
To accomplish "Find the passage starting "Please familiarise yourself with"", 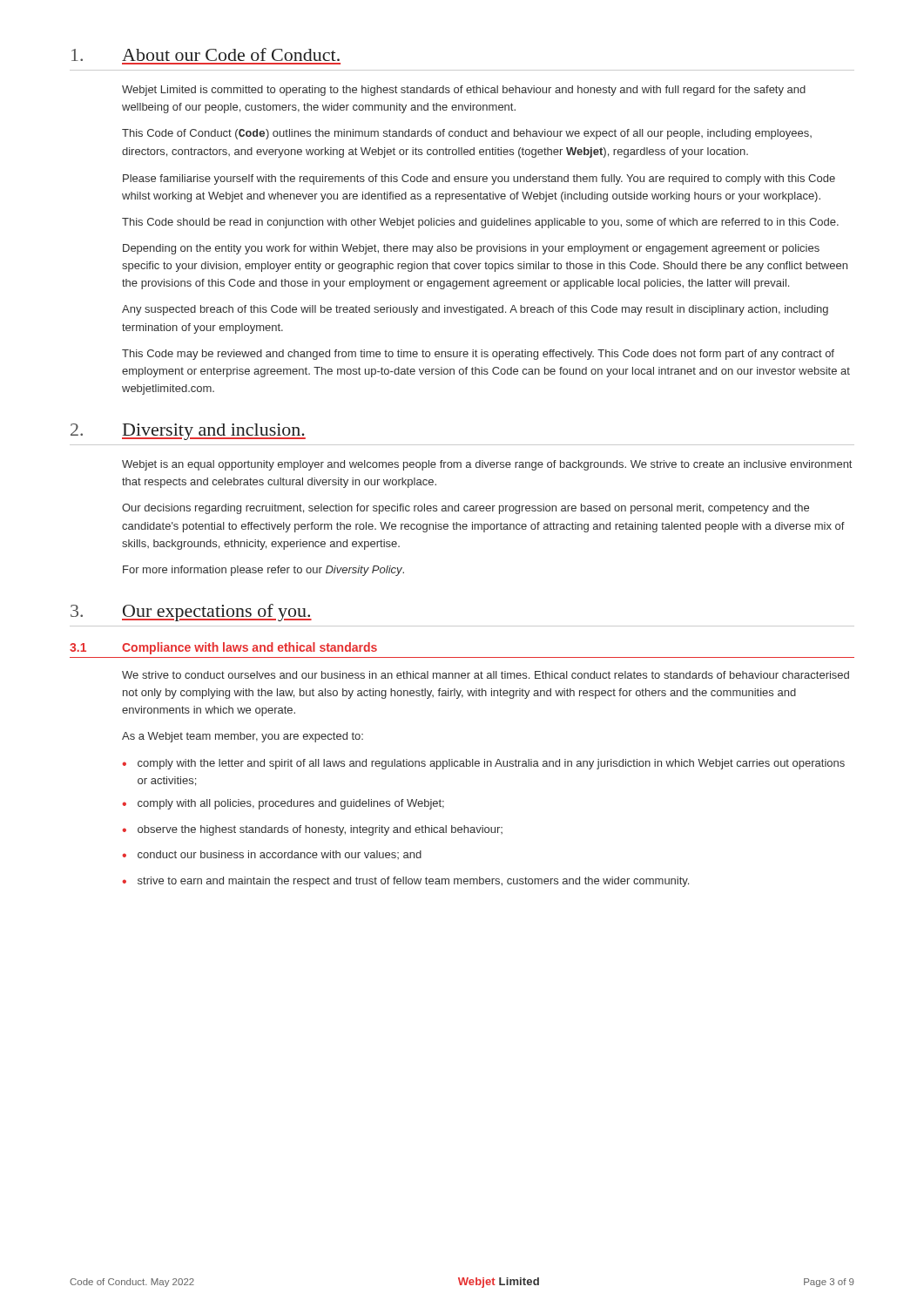I will pyautogui.click(x=479, y=187).
